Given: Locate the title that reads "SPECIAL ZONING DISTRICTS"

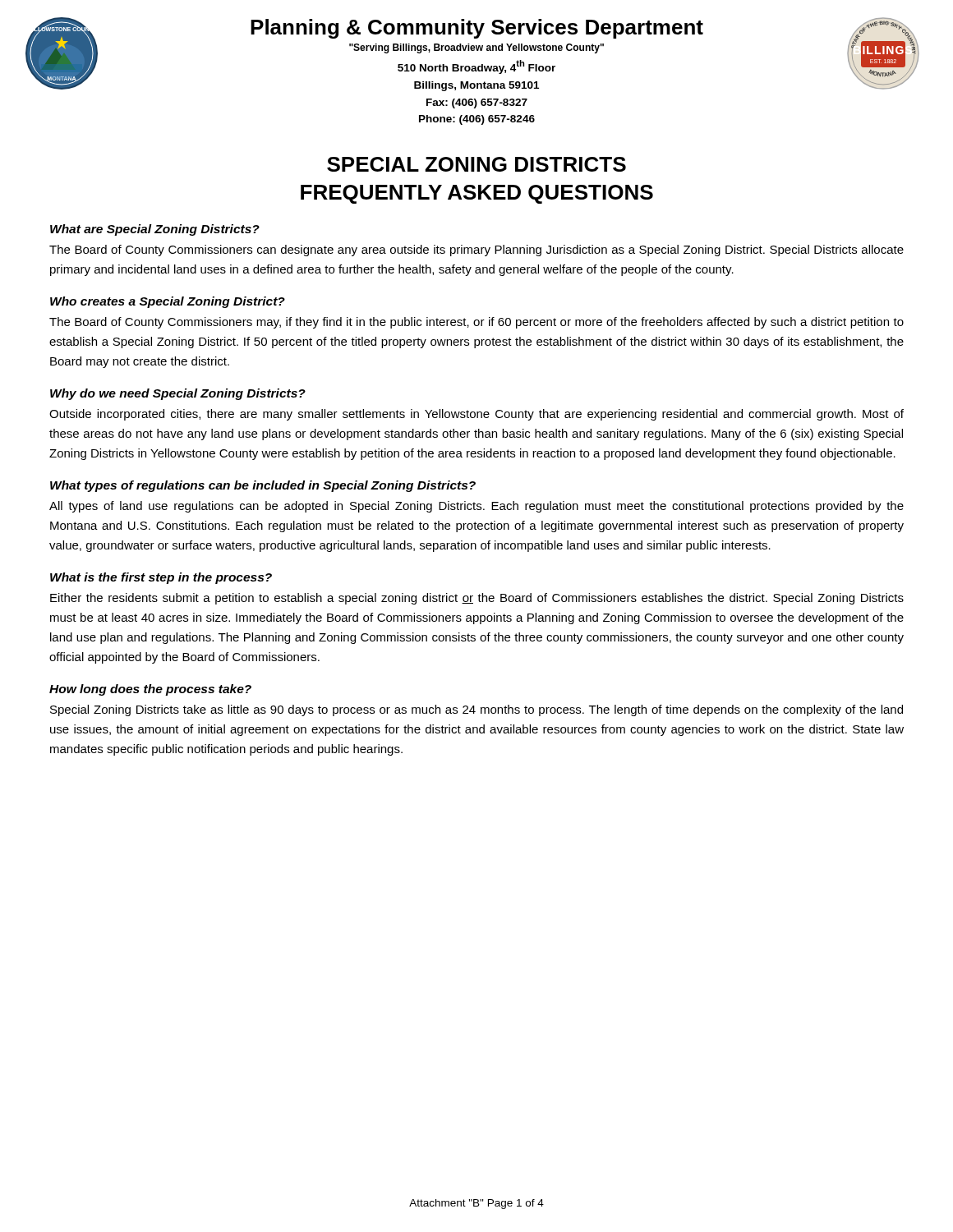Looking at the screenshot, I should point(476,179).
